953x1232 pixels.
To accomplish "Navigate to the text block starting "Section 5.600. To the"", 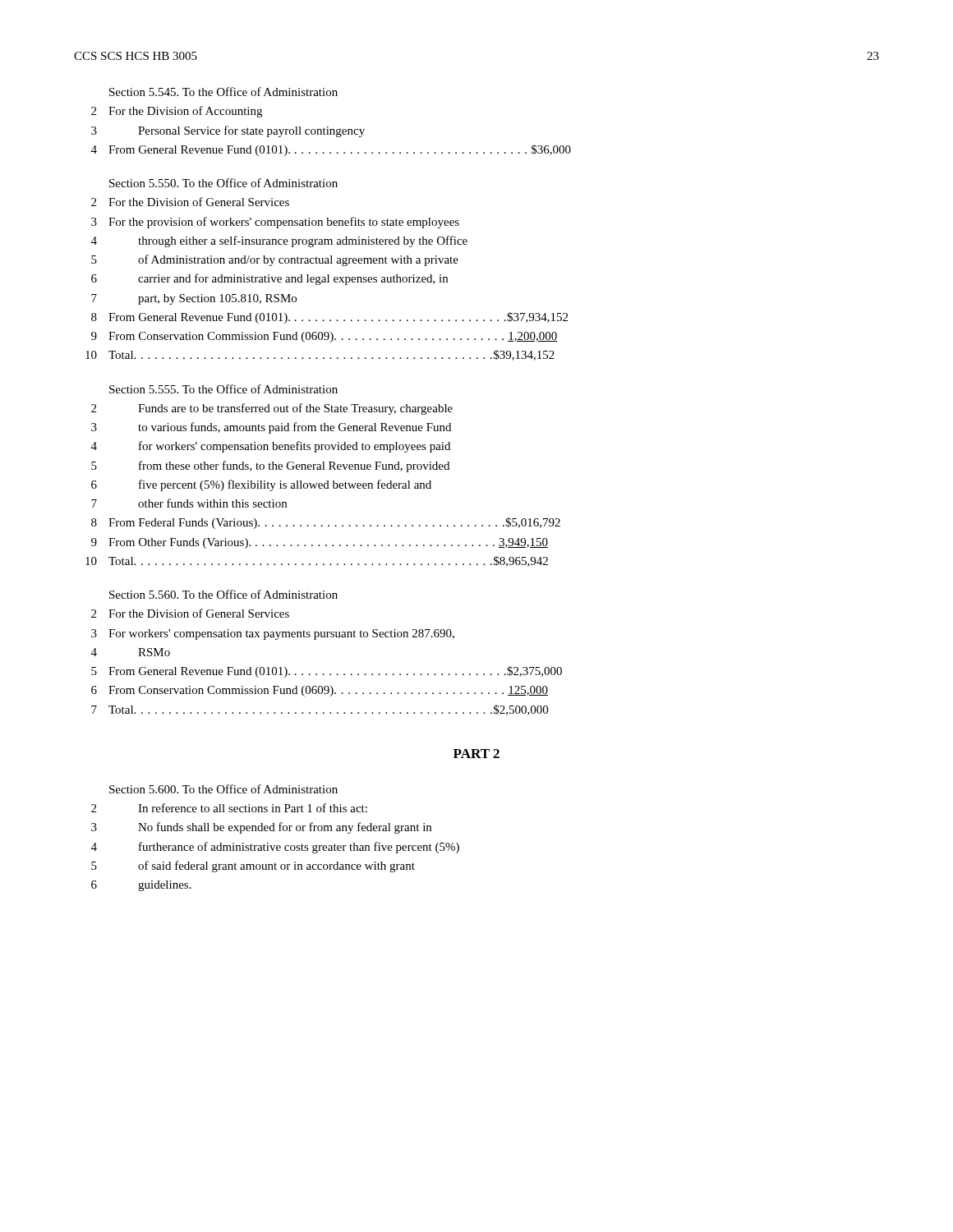I will [223, 789].
